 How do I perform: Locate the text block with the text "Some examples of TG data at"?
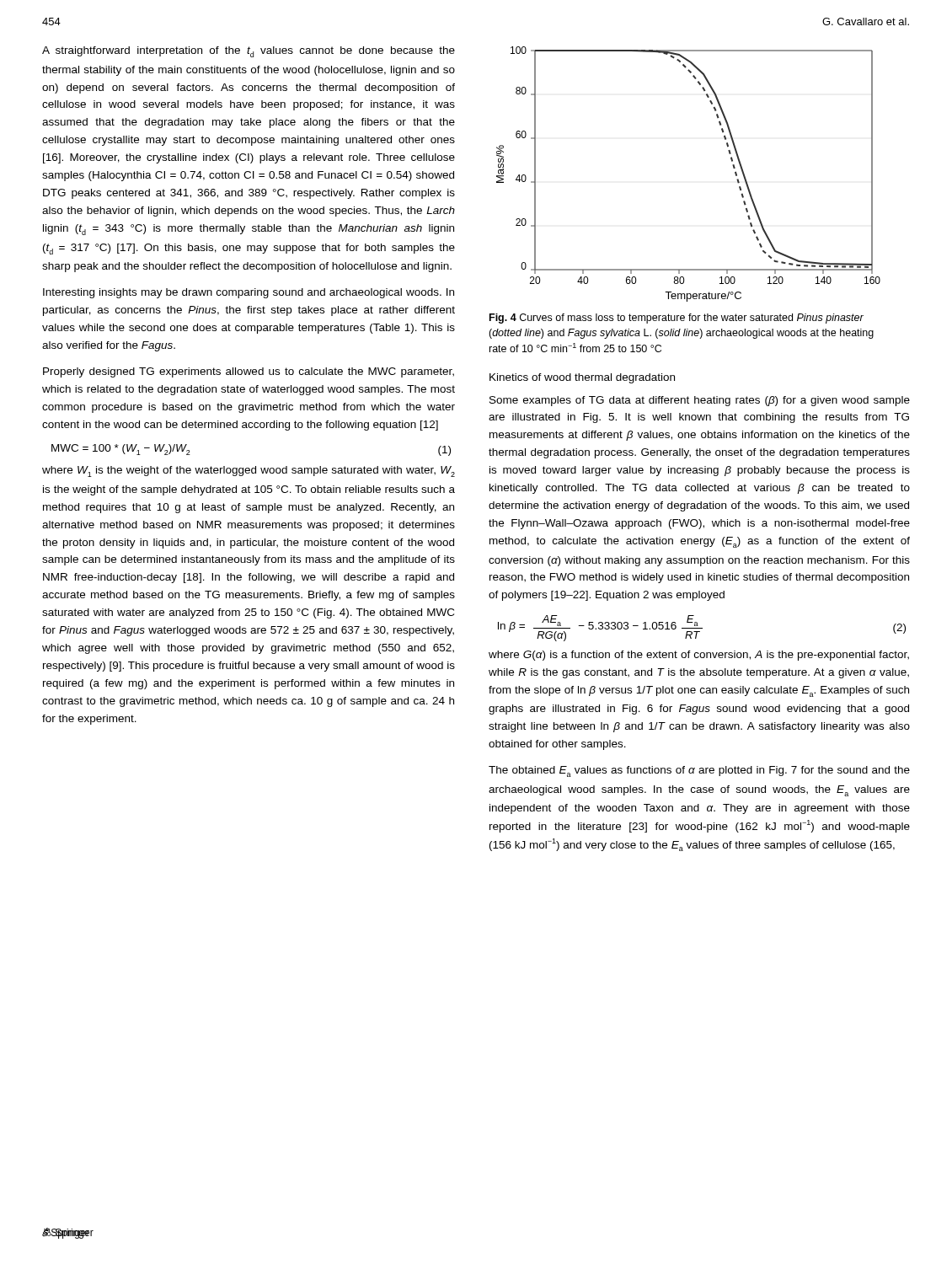[699, 498]
